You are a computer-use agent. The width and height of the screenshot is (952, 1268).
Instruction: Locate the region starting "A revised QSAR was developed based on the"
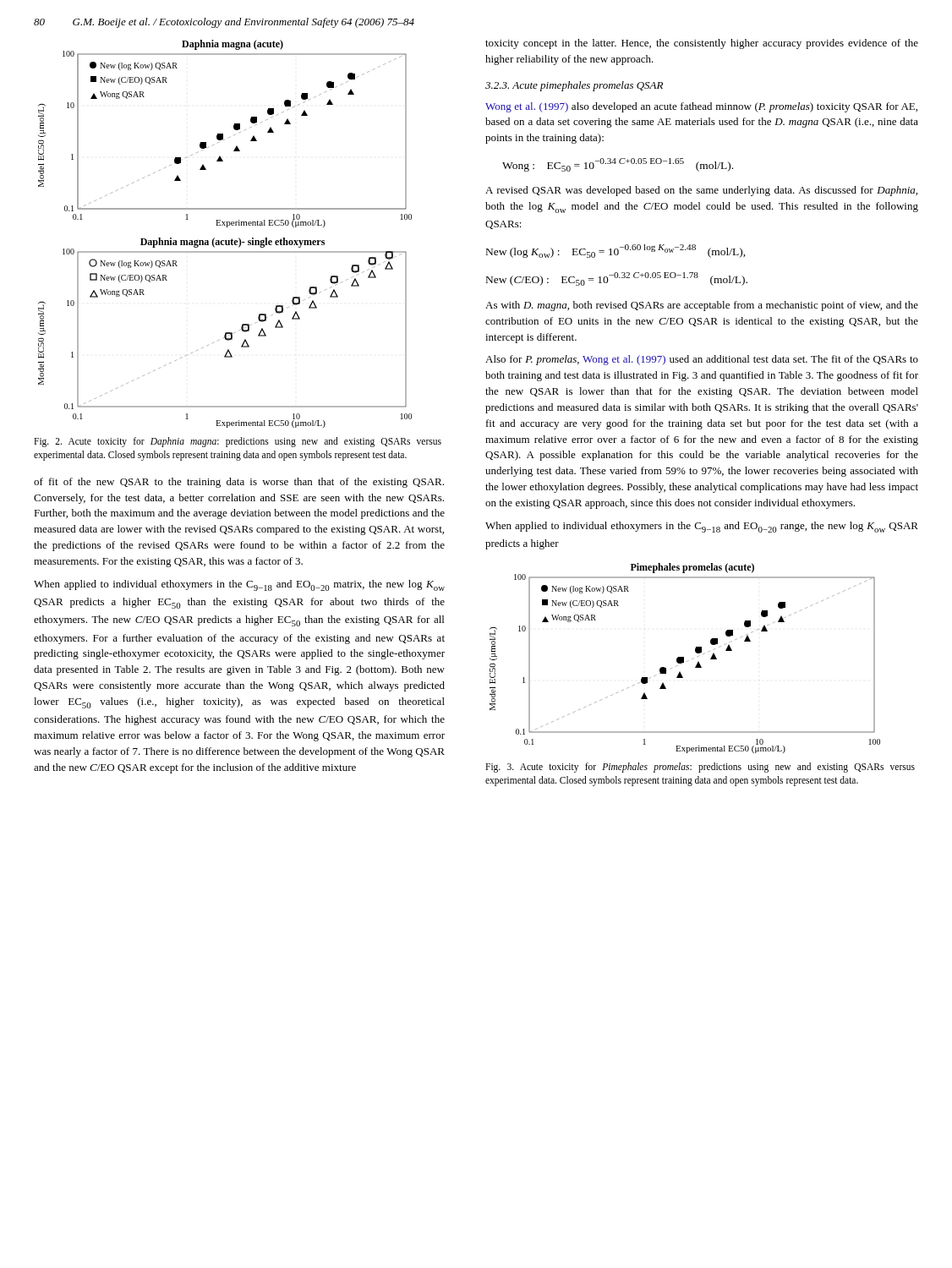pyautogui.click(x=702, y=208)
